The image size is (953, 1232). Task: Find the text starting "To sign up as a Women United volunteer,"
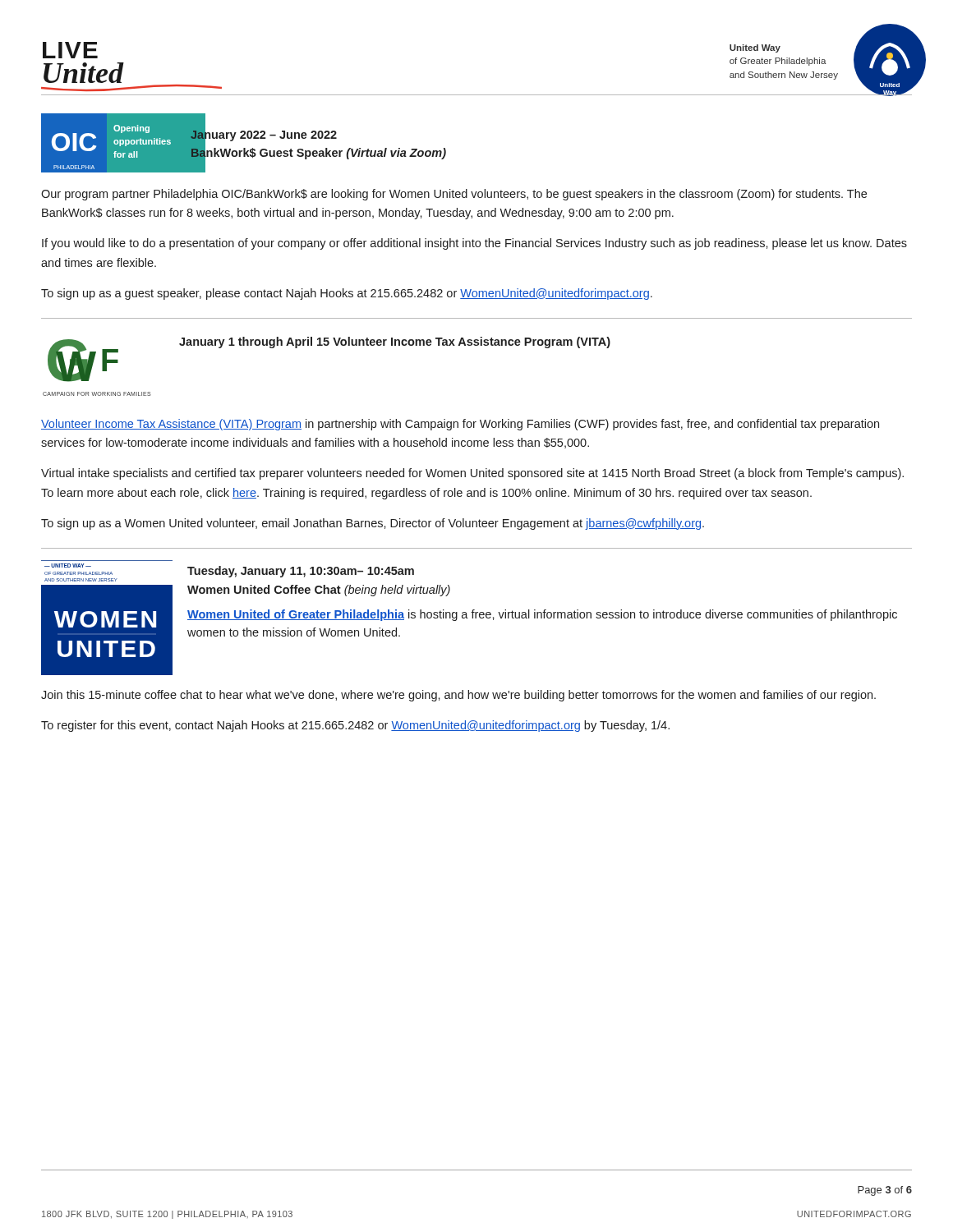coord(373,523)
